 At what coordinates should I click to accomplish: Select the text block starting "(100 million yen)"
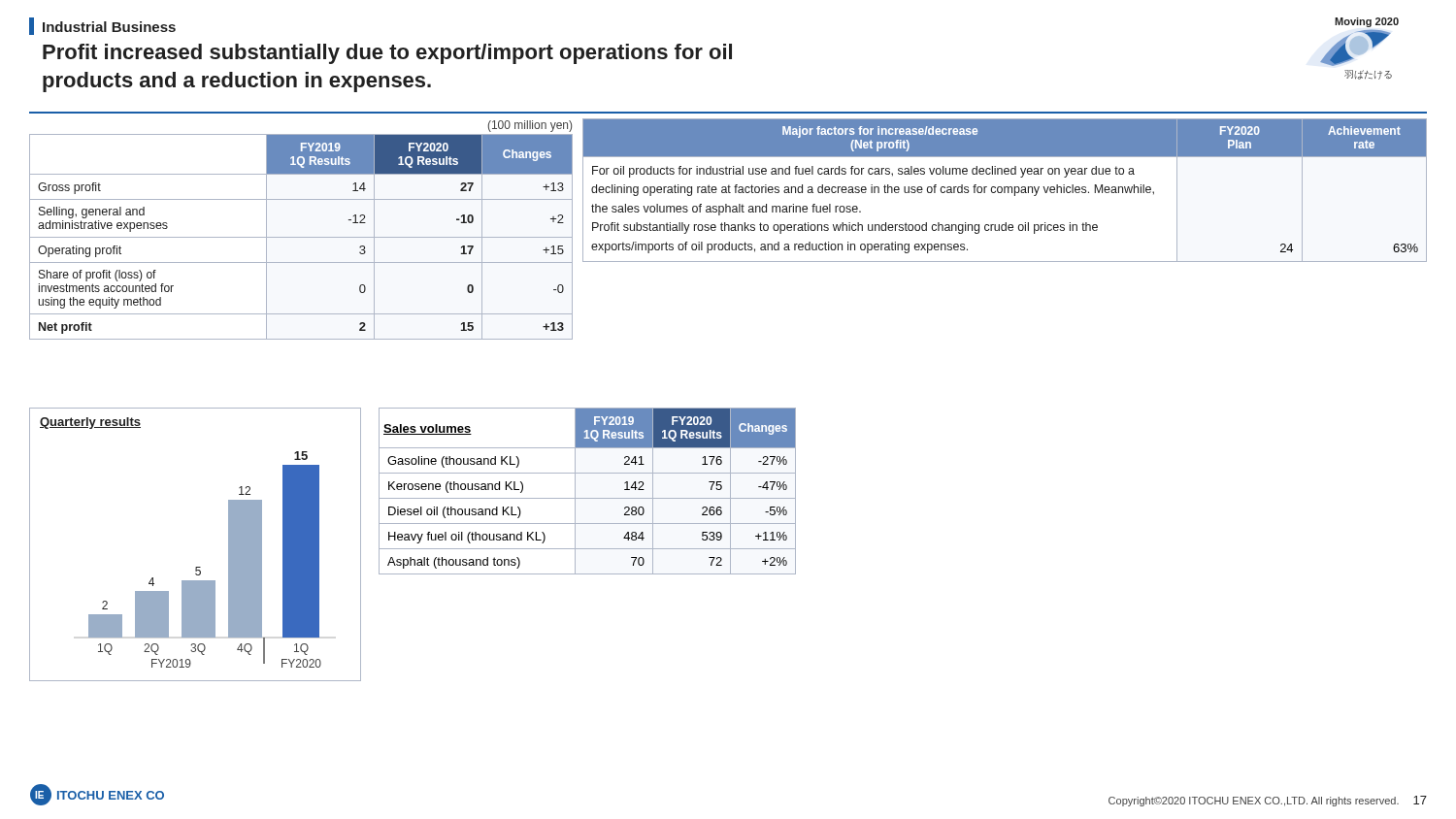click(530, 125)
